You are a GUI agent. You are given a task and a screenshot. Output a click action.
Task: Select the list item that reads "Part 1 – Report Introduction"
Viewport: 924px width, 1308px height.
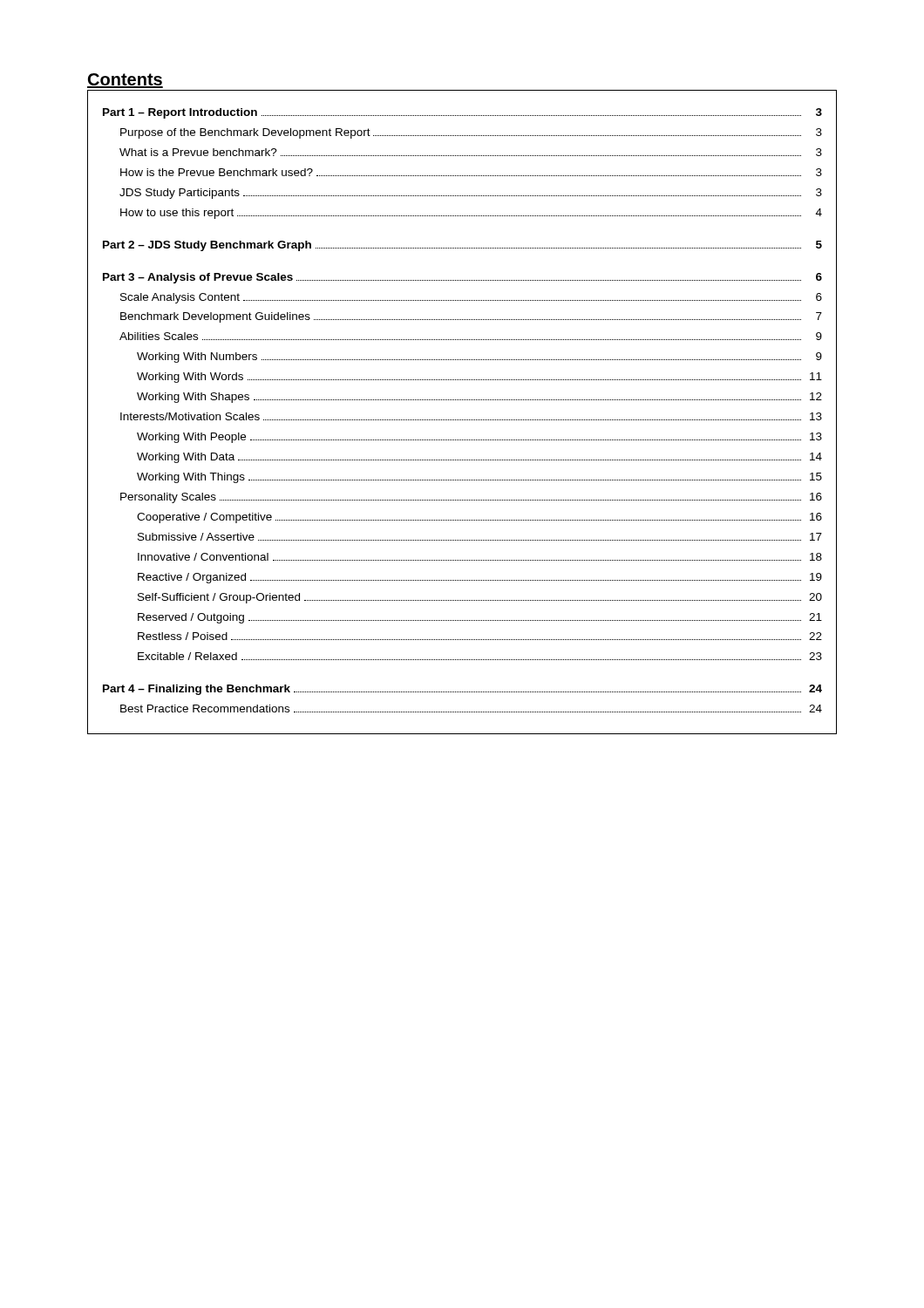point(462,113)
